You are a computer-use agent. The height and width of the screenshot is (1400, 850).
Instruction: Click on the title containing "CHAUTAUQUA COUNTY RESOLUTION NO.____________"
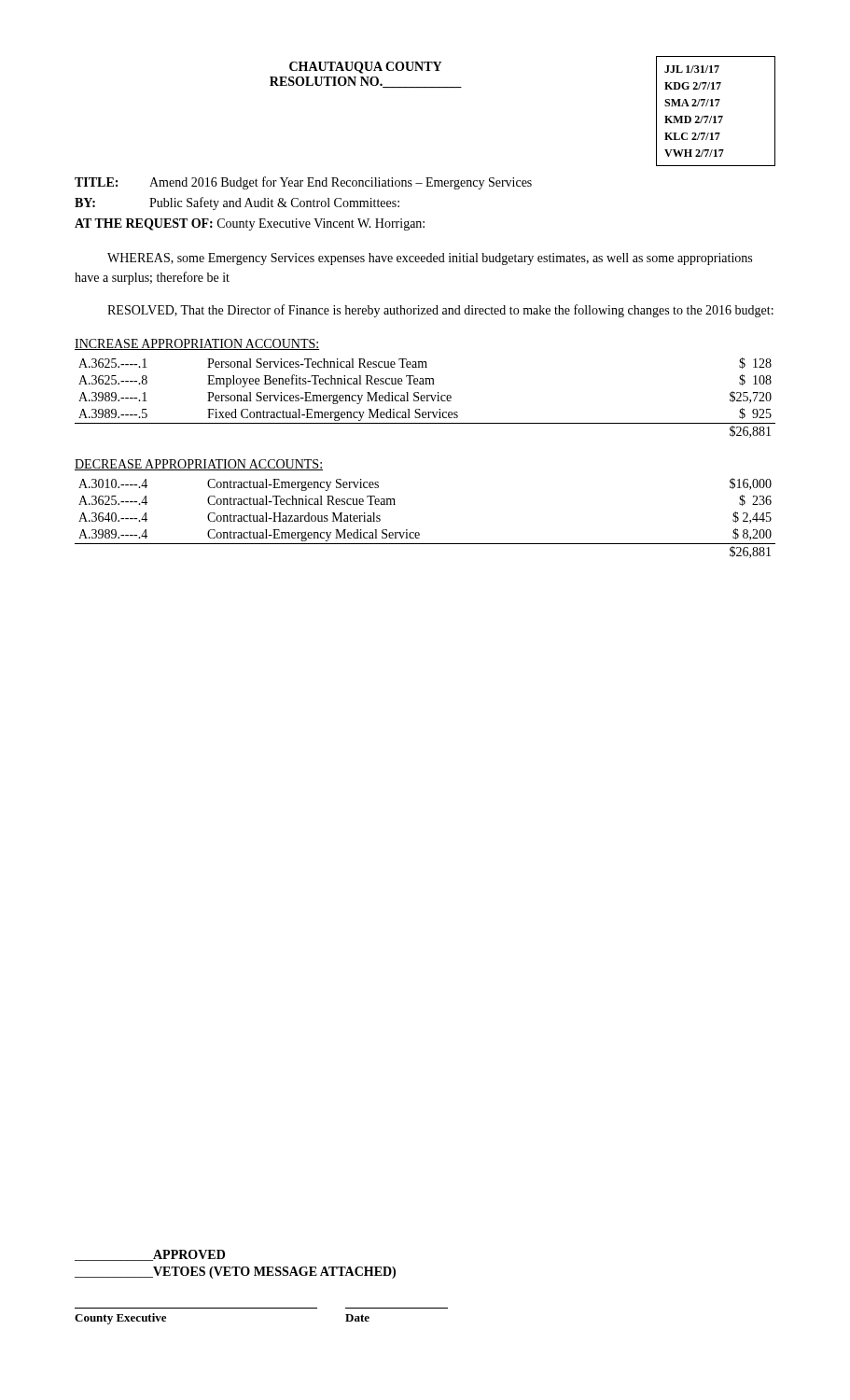click(x=425, y=111)
